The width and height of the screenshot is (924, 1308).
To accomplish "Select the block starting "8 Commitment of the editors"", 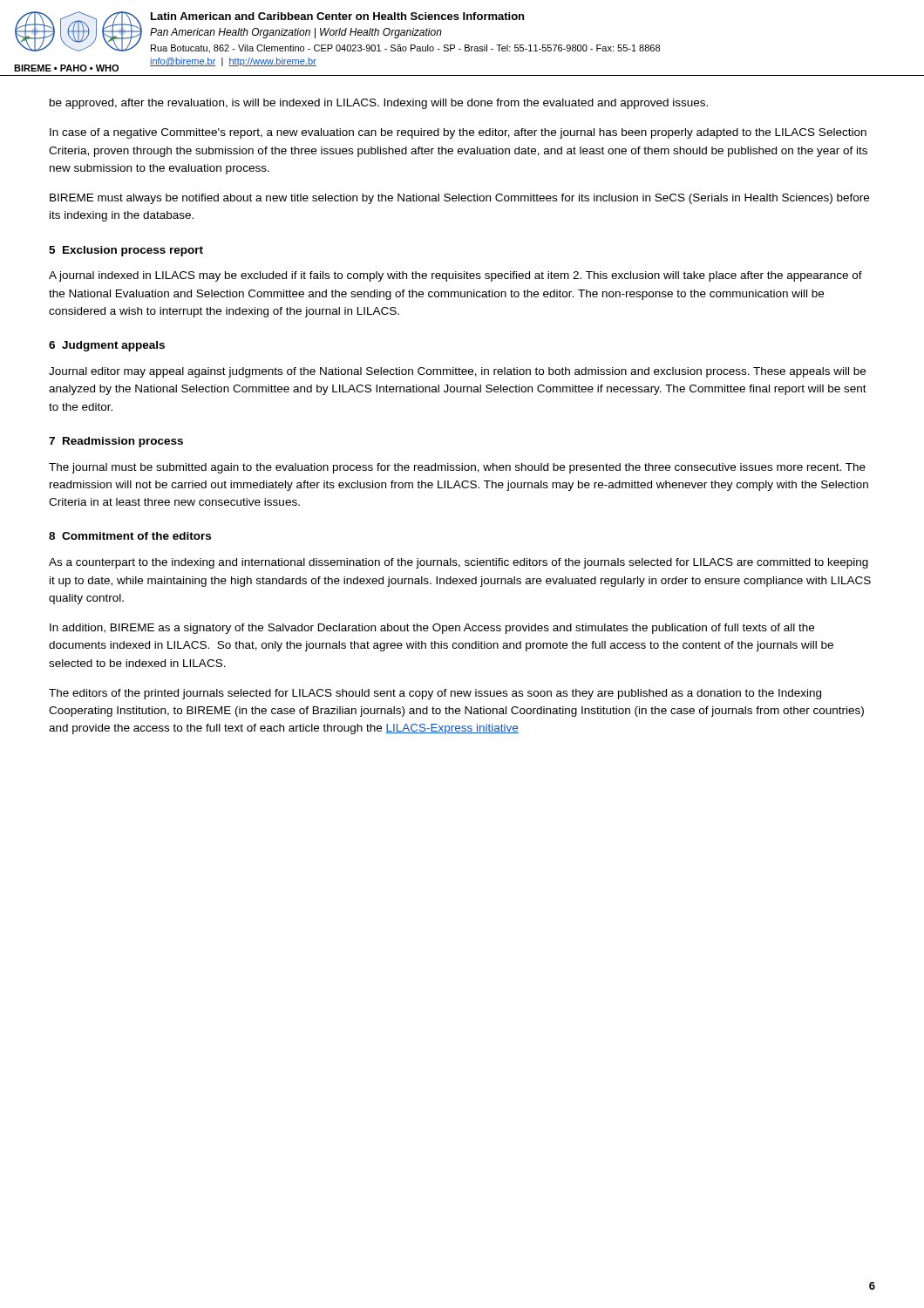I will pos(130,536).
